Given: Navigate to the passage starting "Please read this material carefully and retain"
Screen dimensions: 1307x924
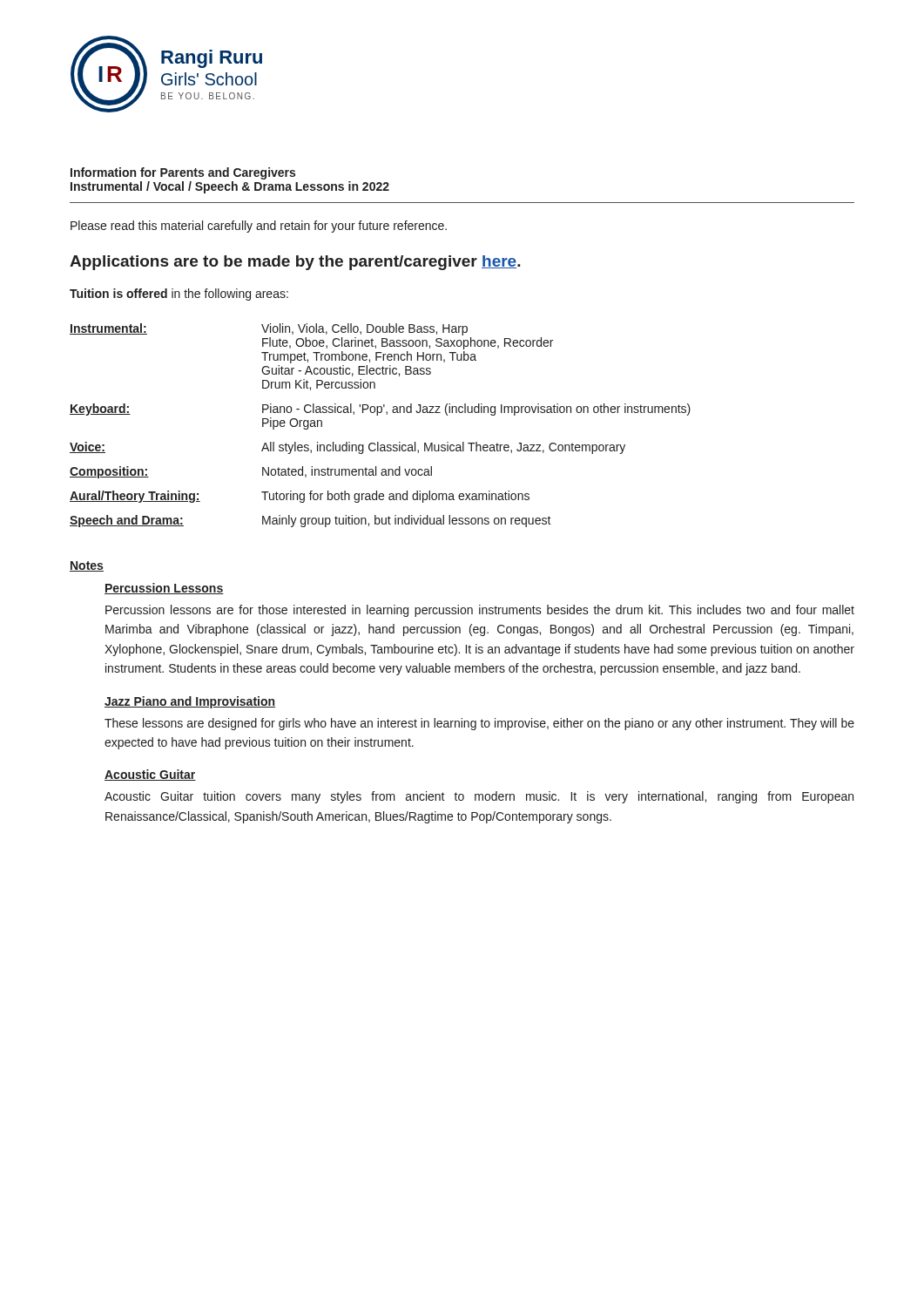Looking at the screenshot, I should point(259,226).
